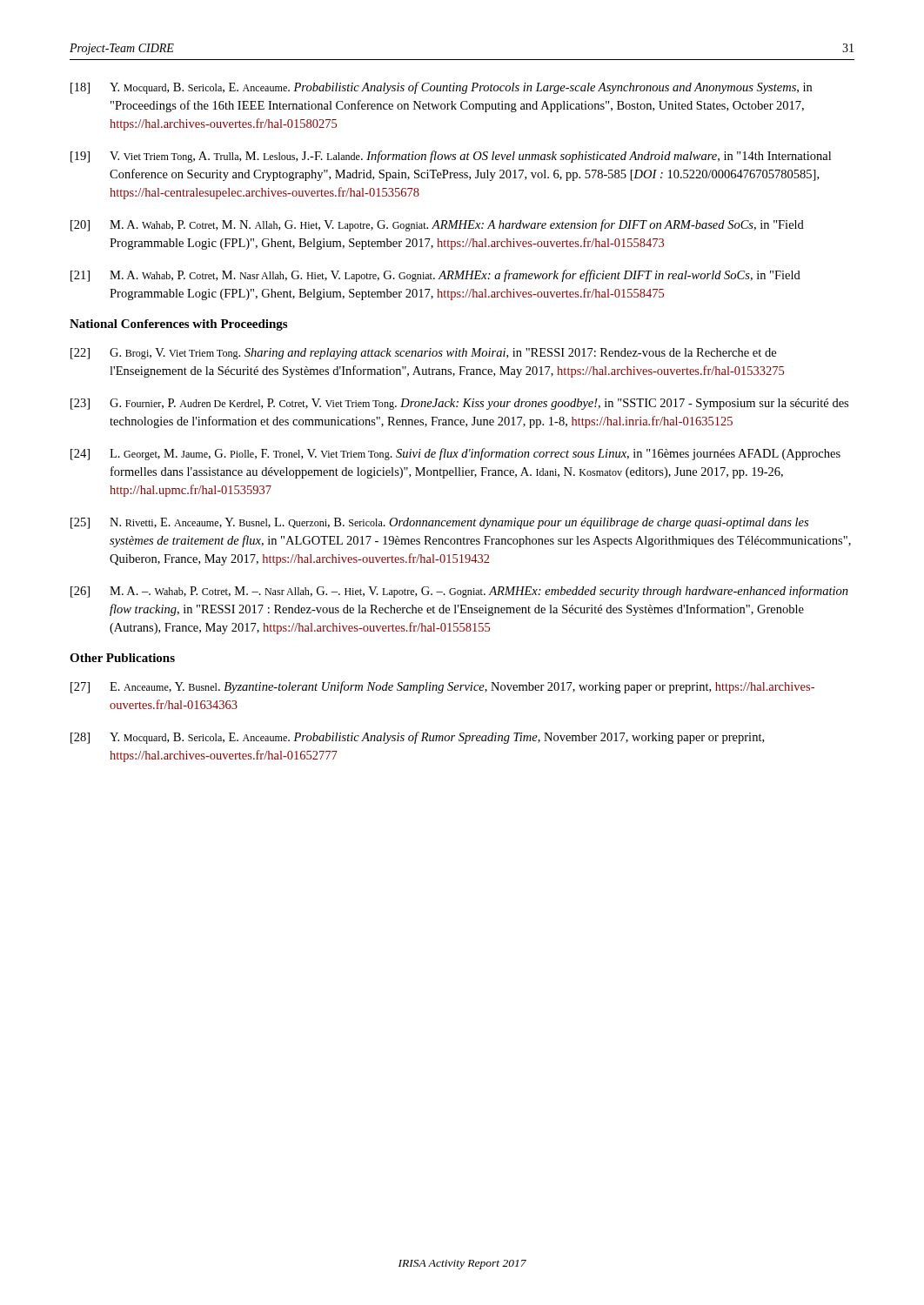Screen dimensions: 1305x924
Task: Point to the block beginning "[23] G. Fournier, P."
Action: point(462,413)
